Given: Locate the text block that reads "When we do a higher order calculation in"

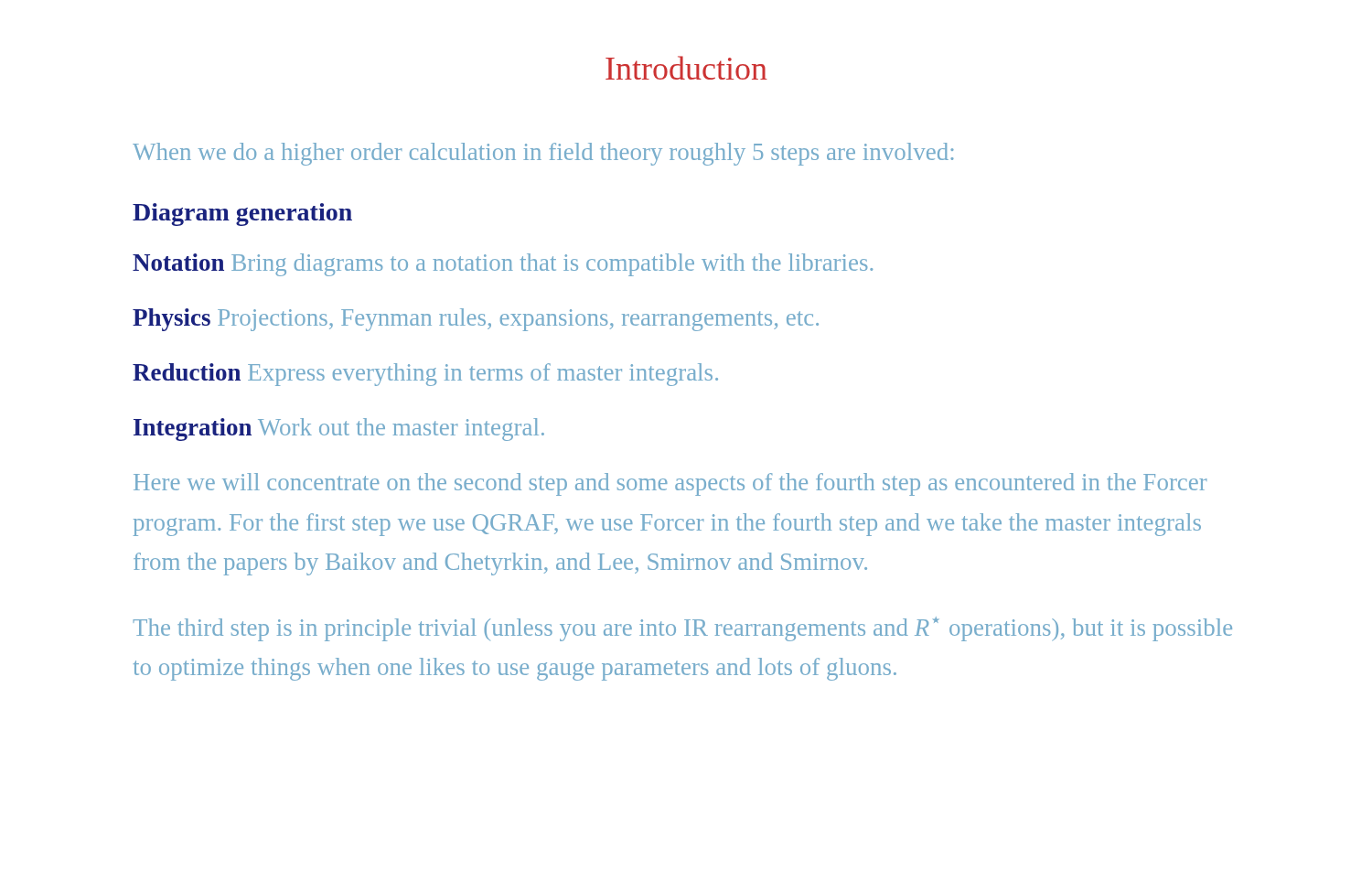Looking at the screenshot, I should point(544,152).
